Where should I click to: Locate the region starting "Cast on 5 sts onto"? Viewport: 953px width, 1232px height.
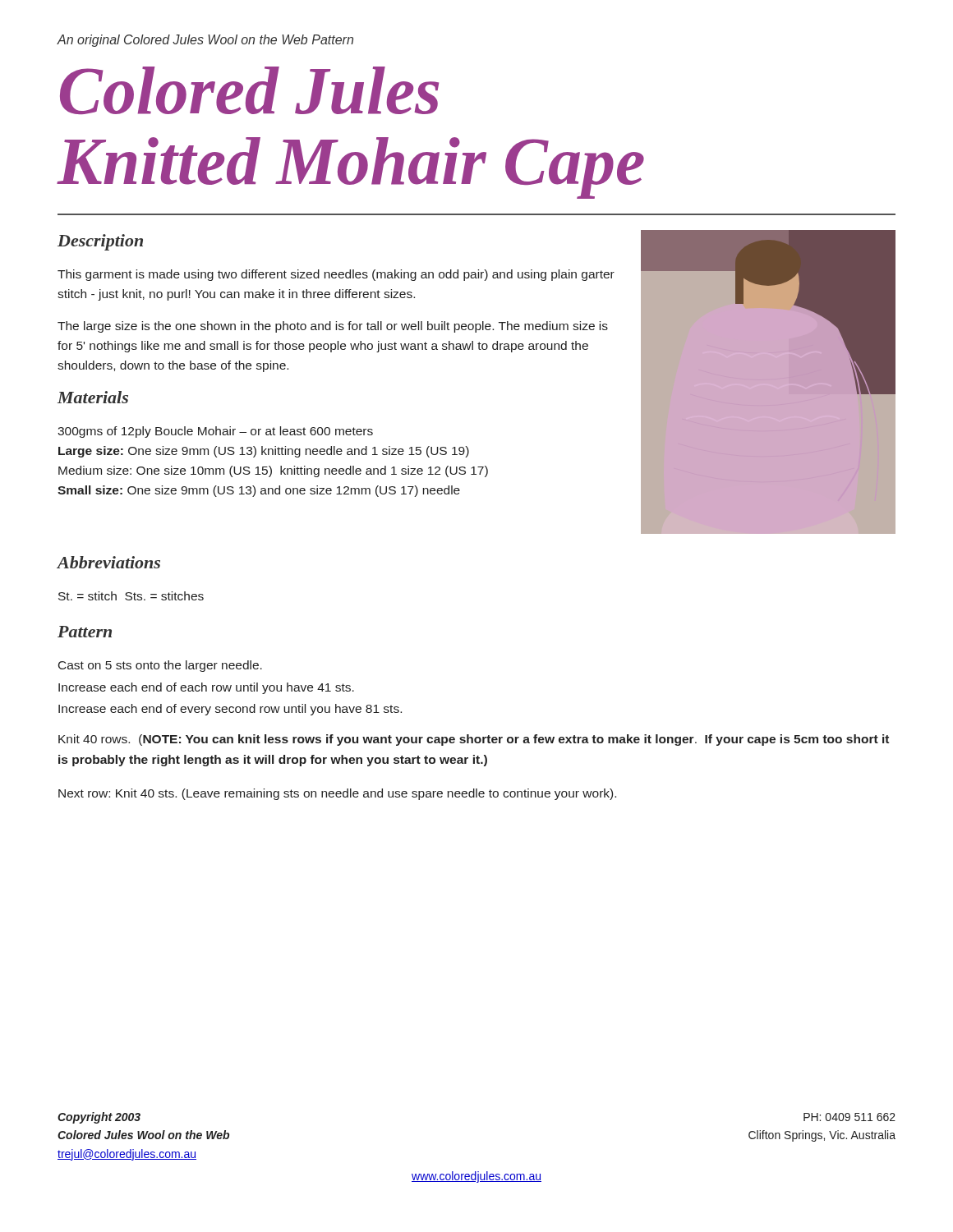click(x=160, y=666)
